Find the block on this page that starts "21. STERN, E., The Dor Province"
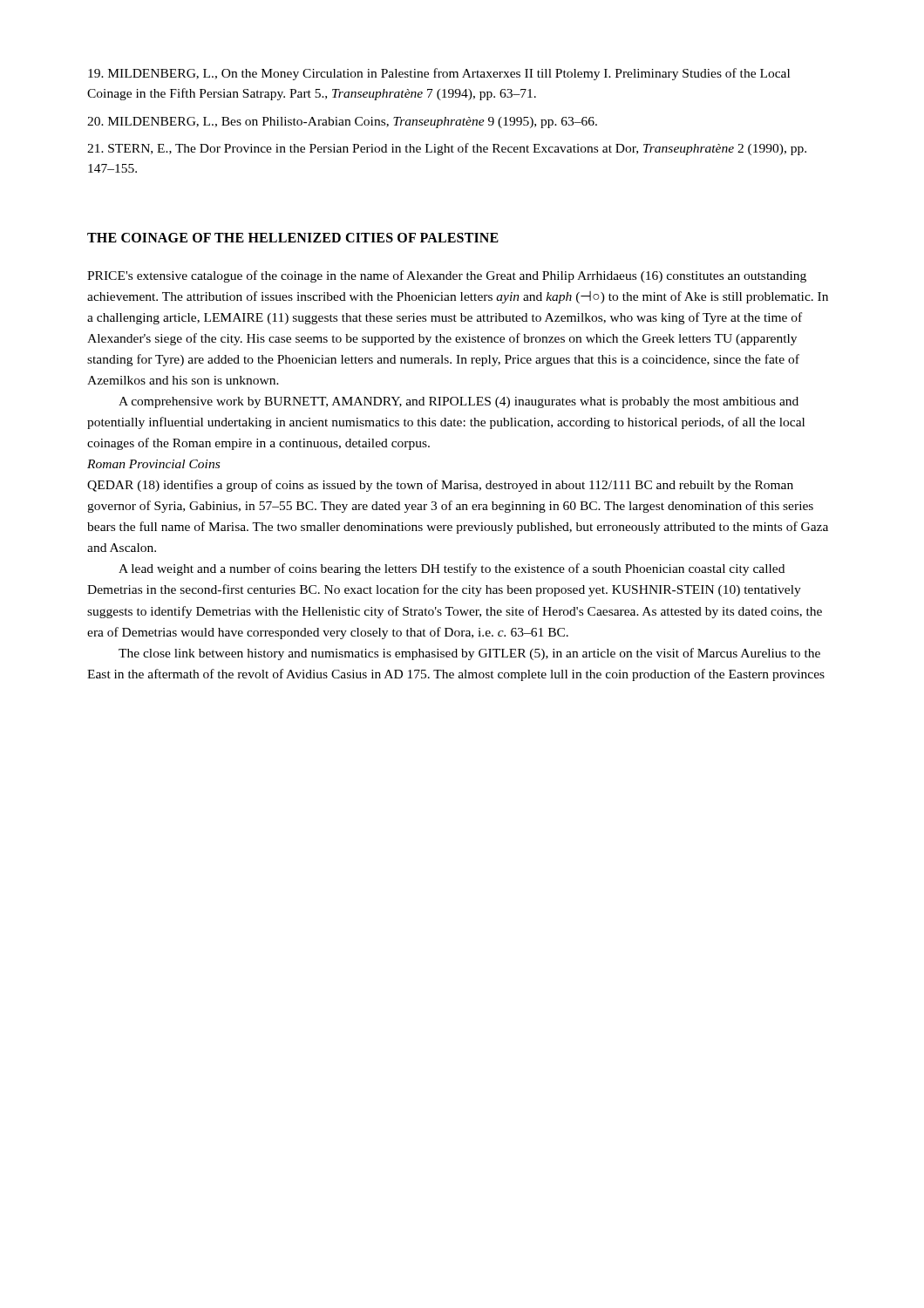Screen dimensions: 1308x924 (447, 158)
